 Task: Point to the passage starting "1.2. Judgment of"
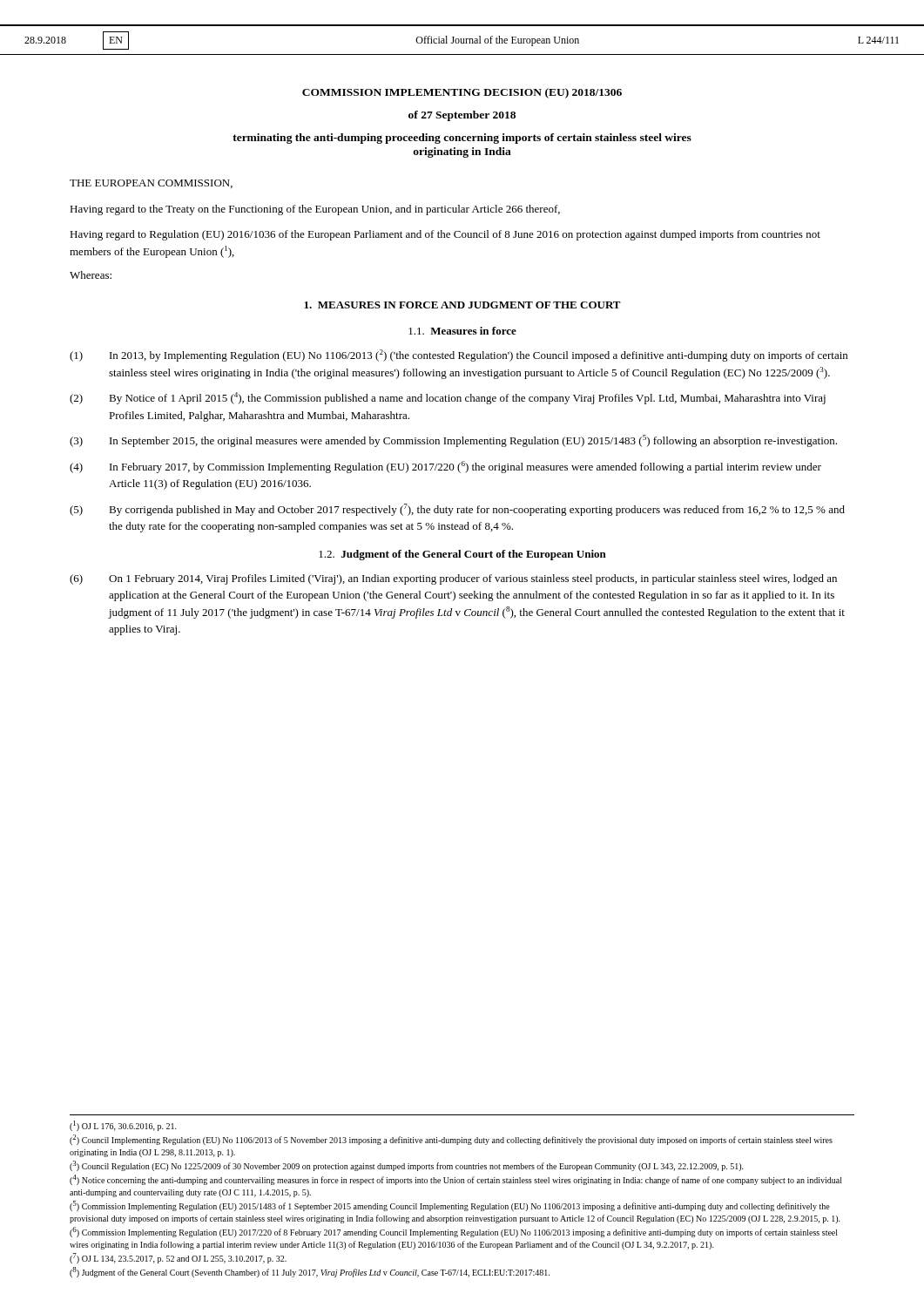pos(462,553)
